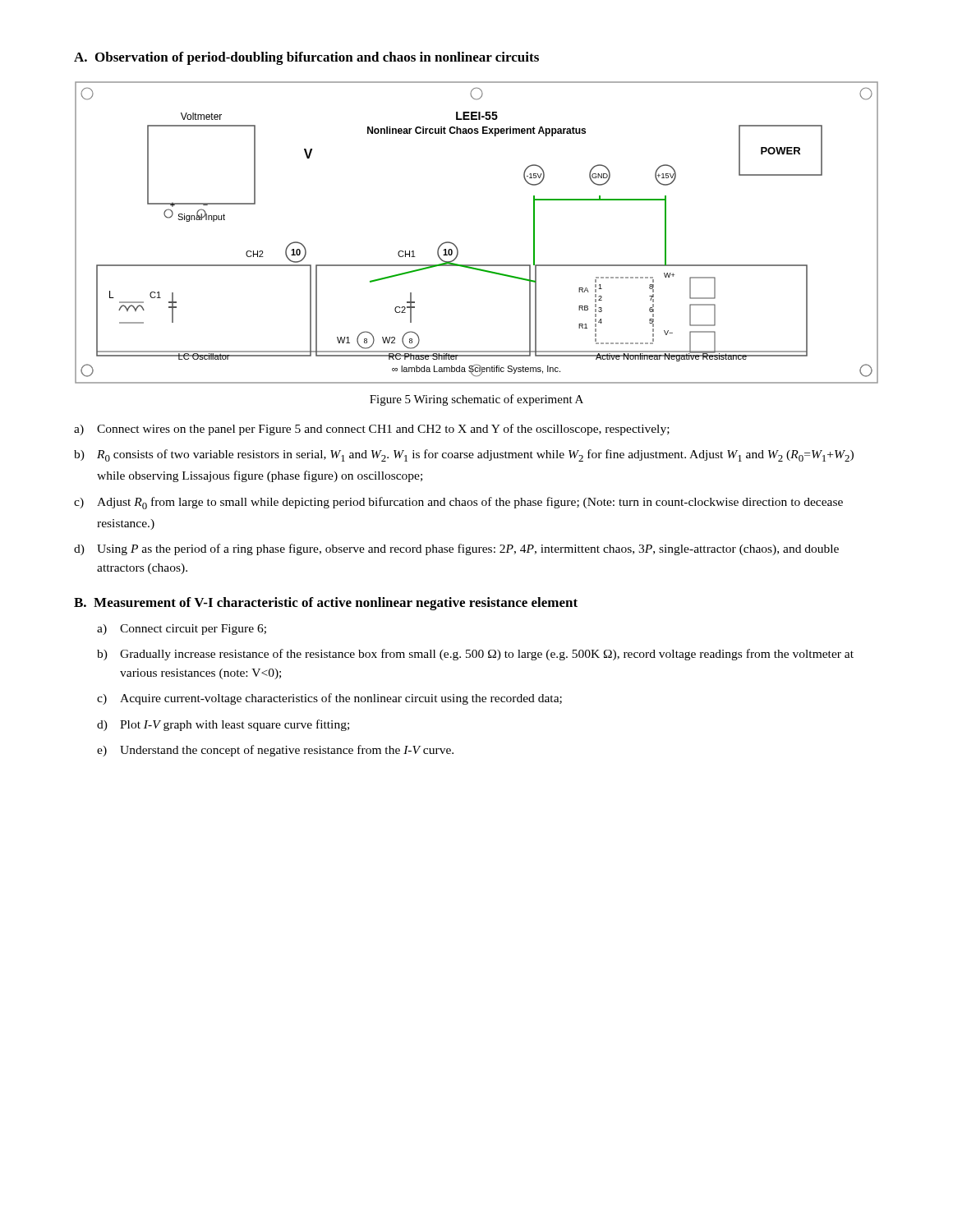Click on the text starting "b) R0 consists of two variable resistors"
The width and height of the screenshot is (953, 1232).
coord(476,465)
